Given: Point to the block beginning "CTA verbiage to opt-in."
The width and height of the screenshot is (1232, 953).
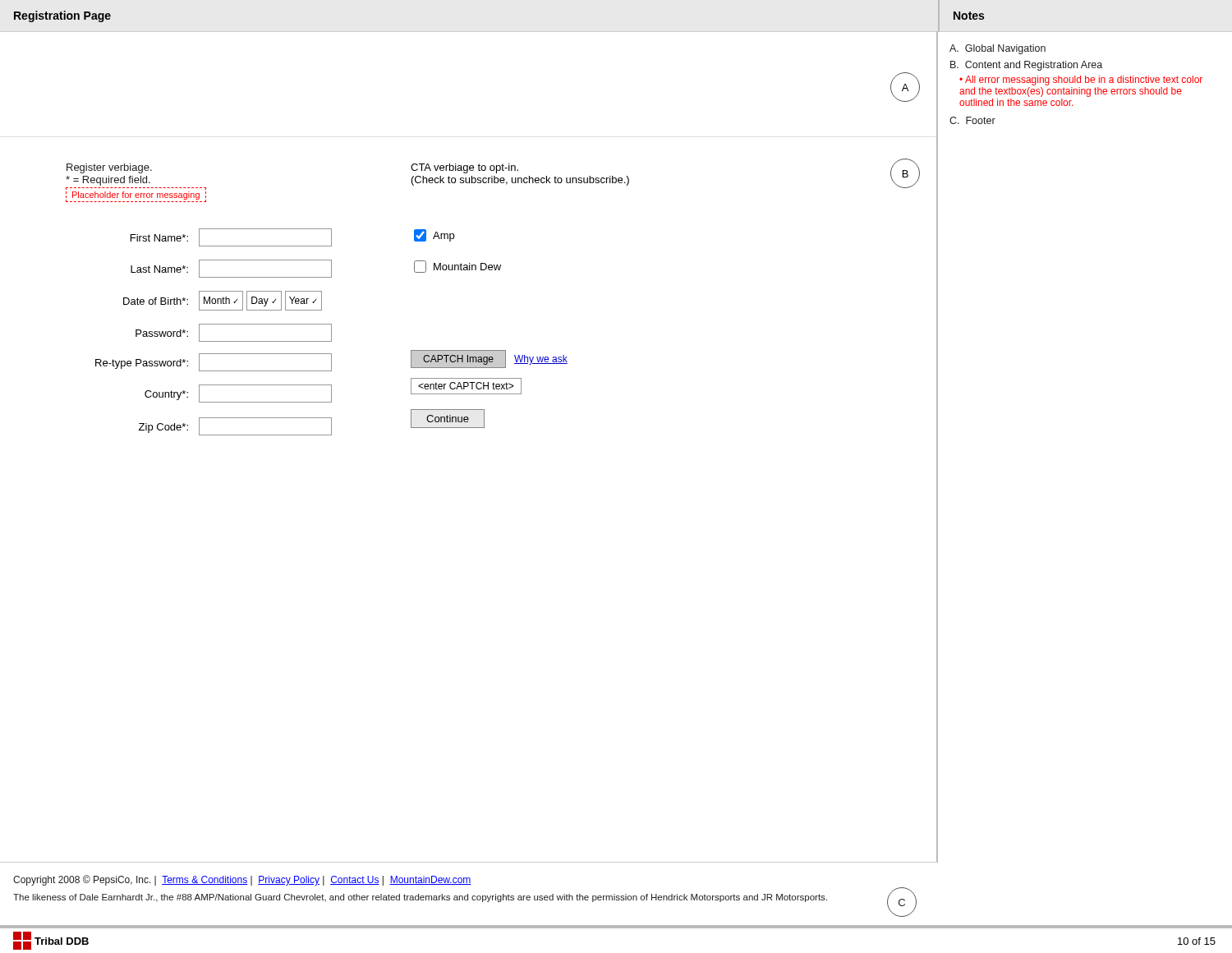Looking at the screenshot, I should coord(526,173).
